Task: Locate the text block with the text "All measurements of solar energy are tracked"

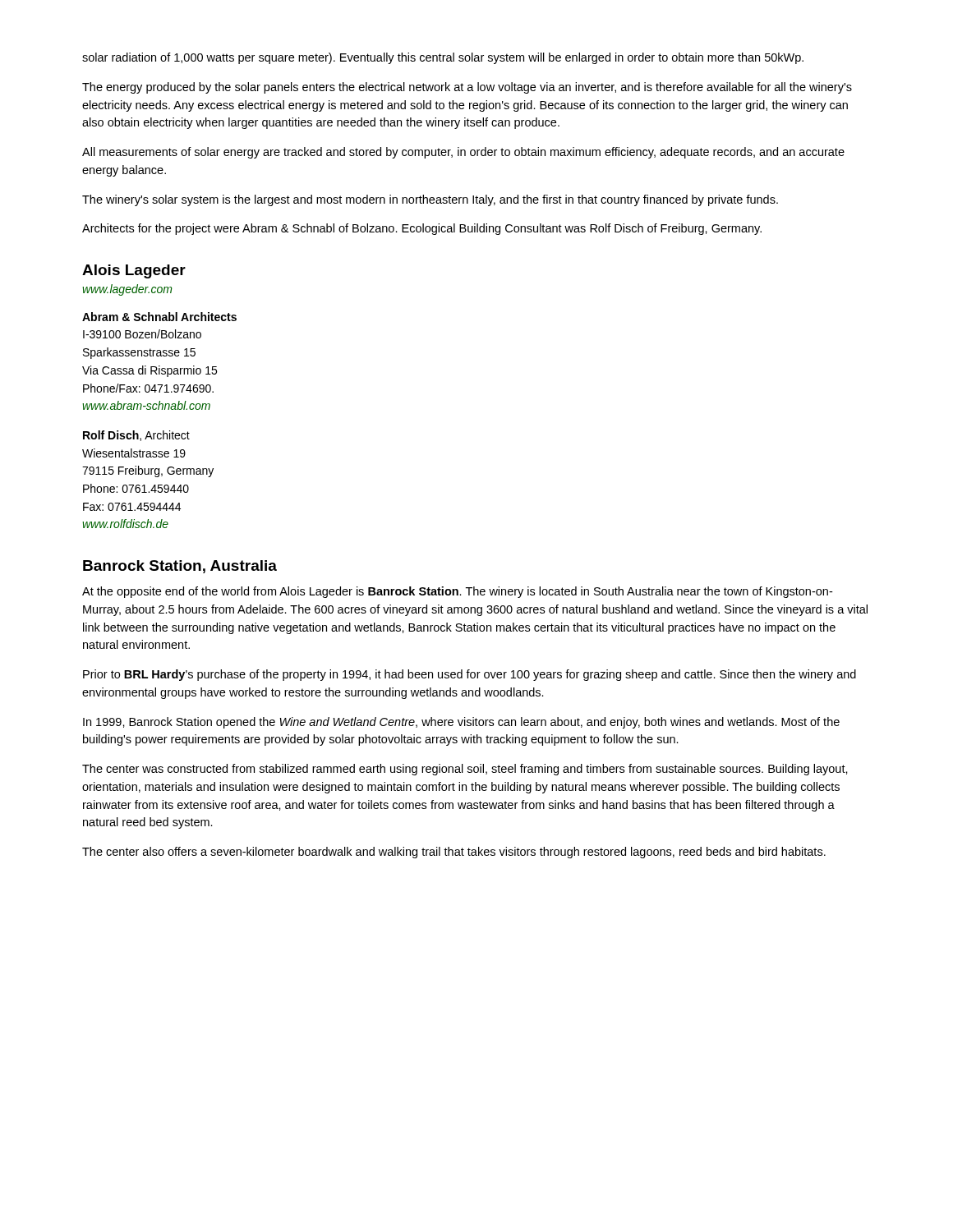Action: point(463,161)
